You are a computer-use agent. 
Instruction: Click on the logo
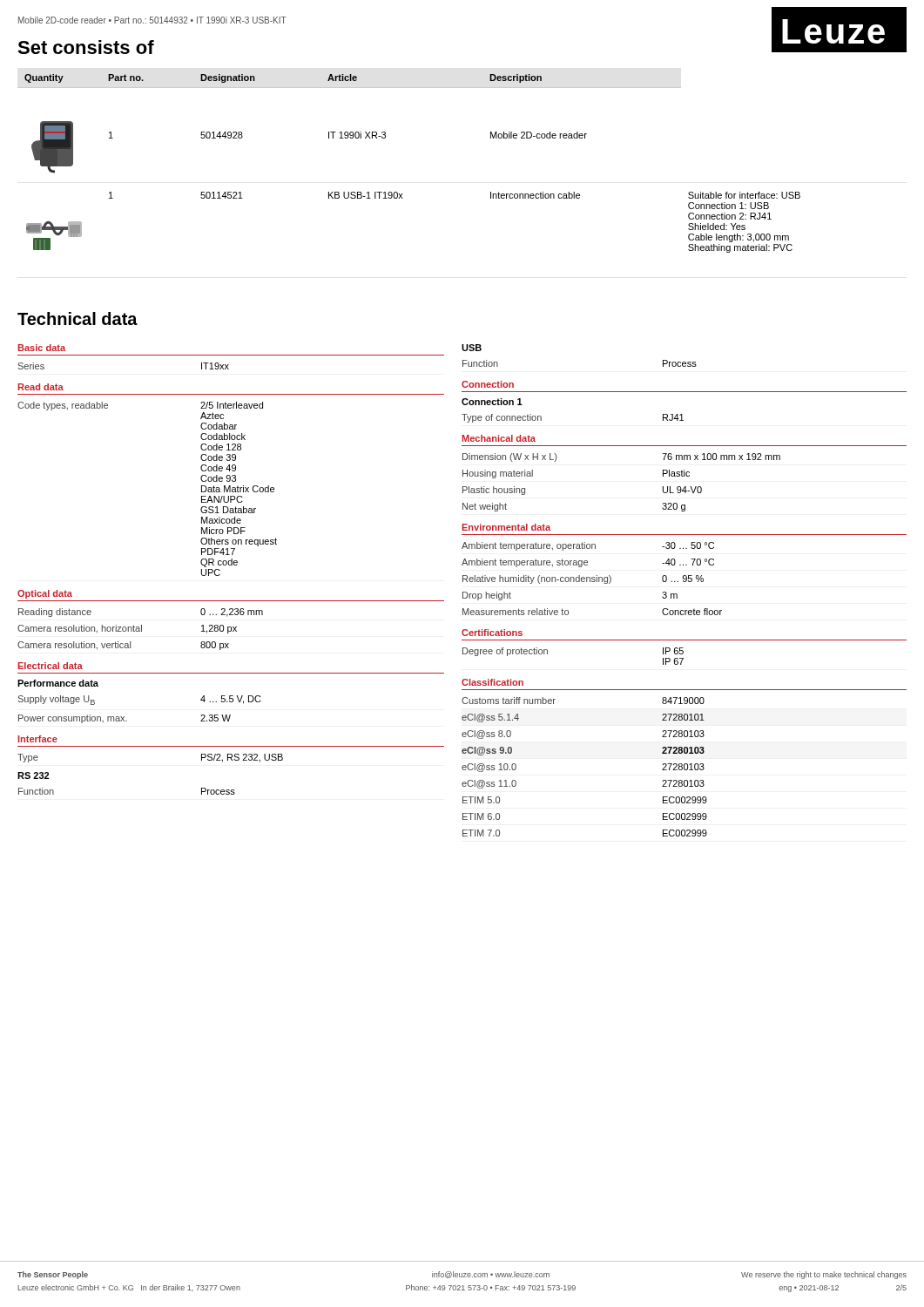[839, 31]
